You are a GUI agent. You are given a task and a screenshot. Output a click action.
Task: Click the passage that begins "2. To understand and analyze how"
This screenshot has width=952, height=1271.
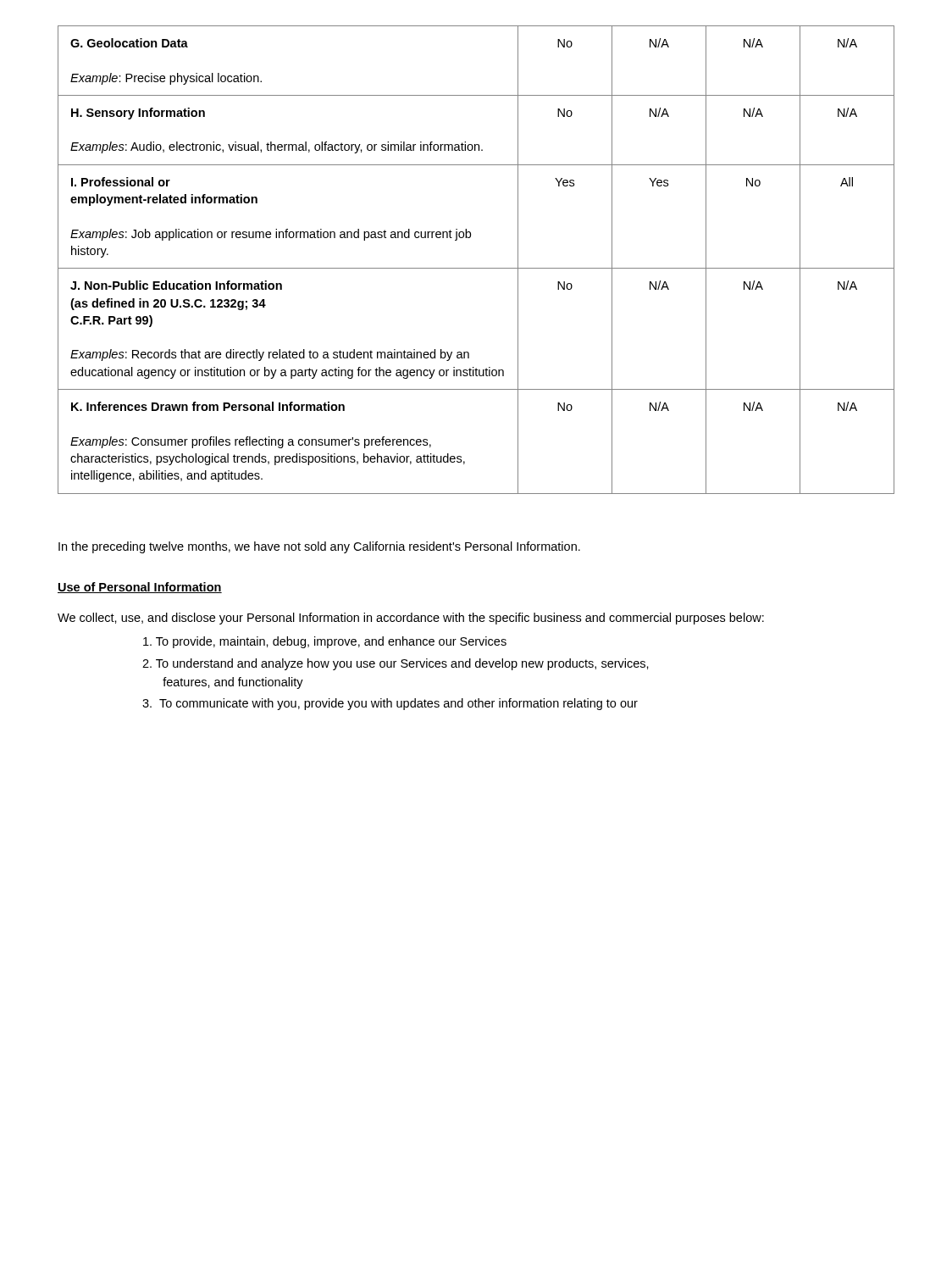pos(396,672)
